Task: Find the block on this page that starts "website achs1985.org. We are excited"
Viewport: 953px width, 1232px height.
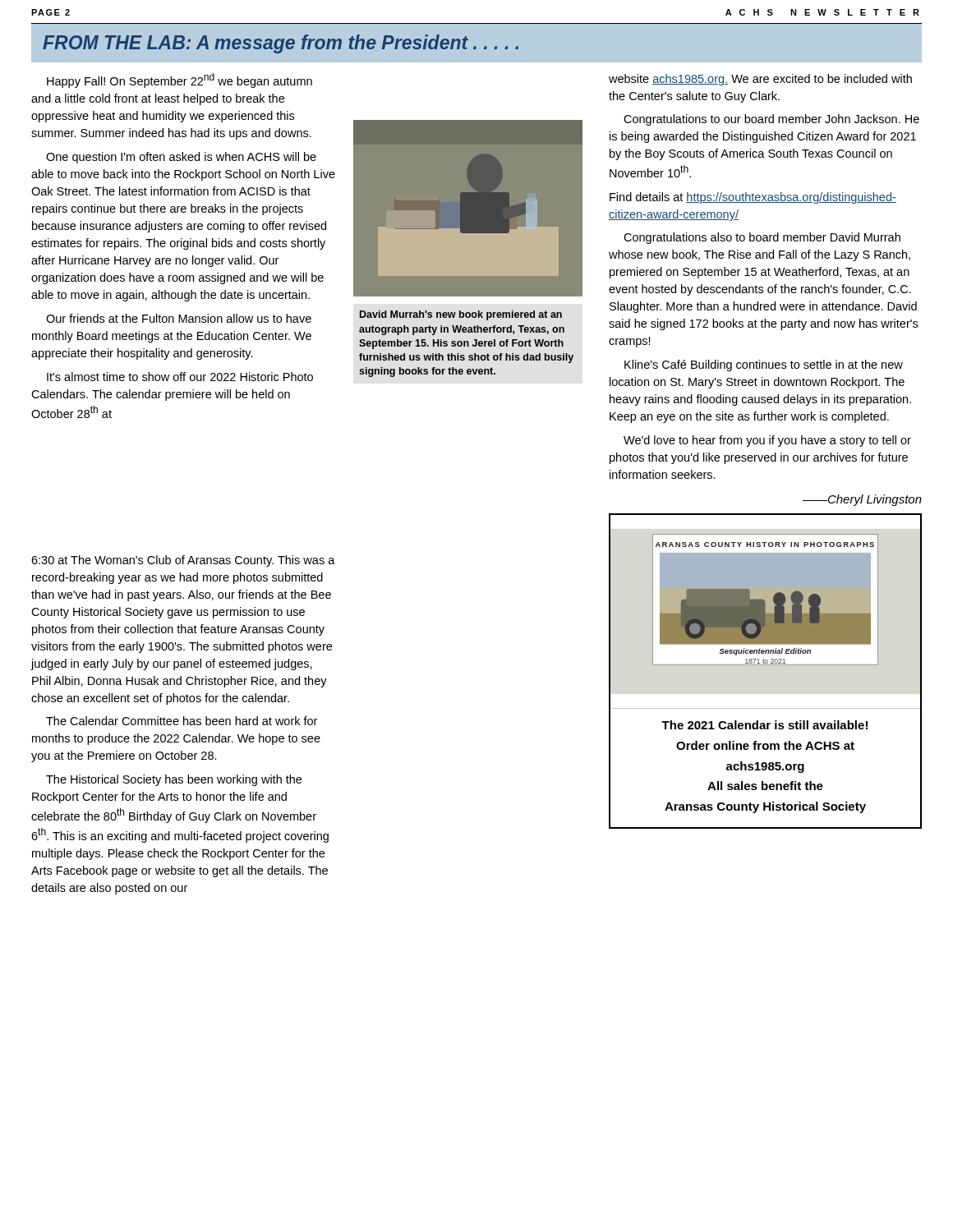Action: coord(765,278)
